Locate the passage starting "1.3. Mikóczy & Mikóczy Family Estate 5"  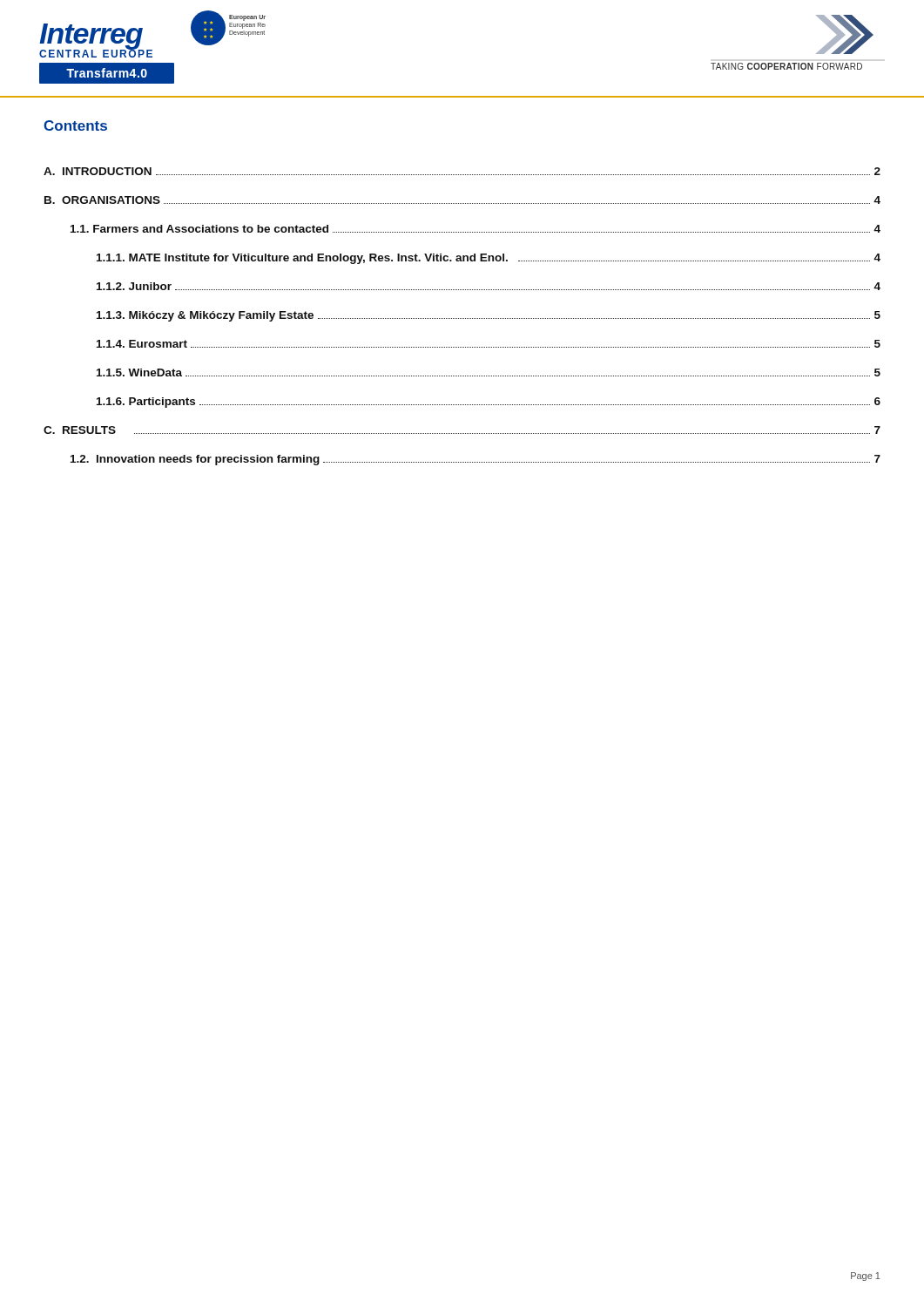488,315
